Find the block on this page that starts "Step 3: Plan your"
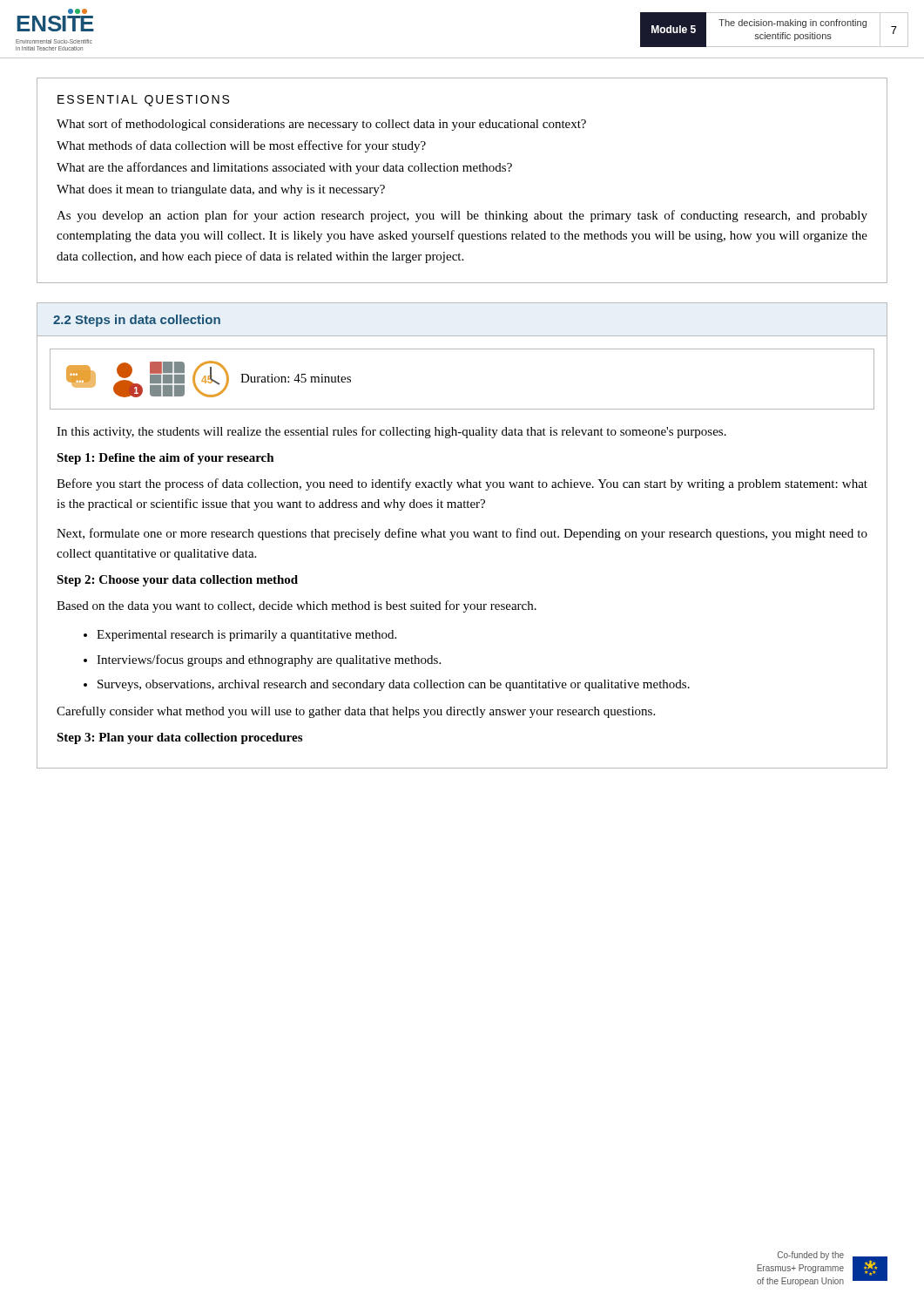Screen dimensions: 1307x924 pos(180,737)
